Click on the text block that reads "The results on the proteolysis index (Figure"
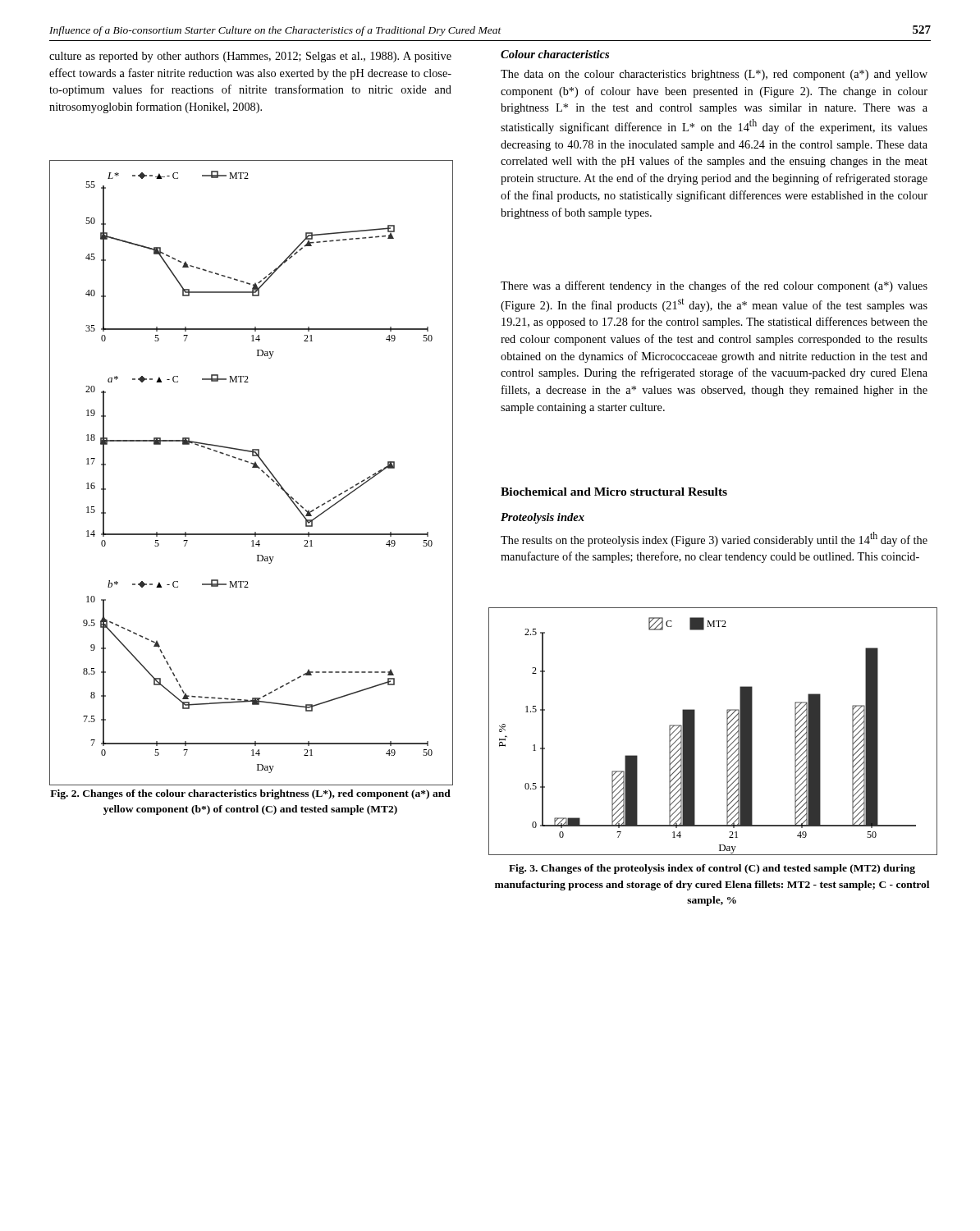The height and width of the screenshot is (1231, 980). (x=714, y=547)
